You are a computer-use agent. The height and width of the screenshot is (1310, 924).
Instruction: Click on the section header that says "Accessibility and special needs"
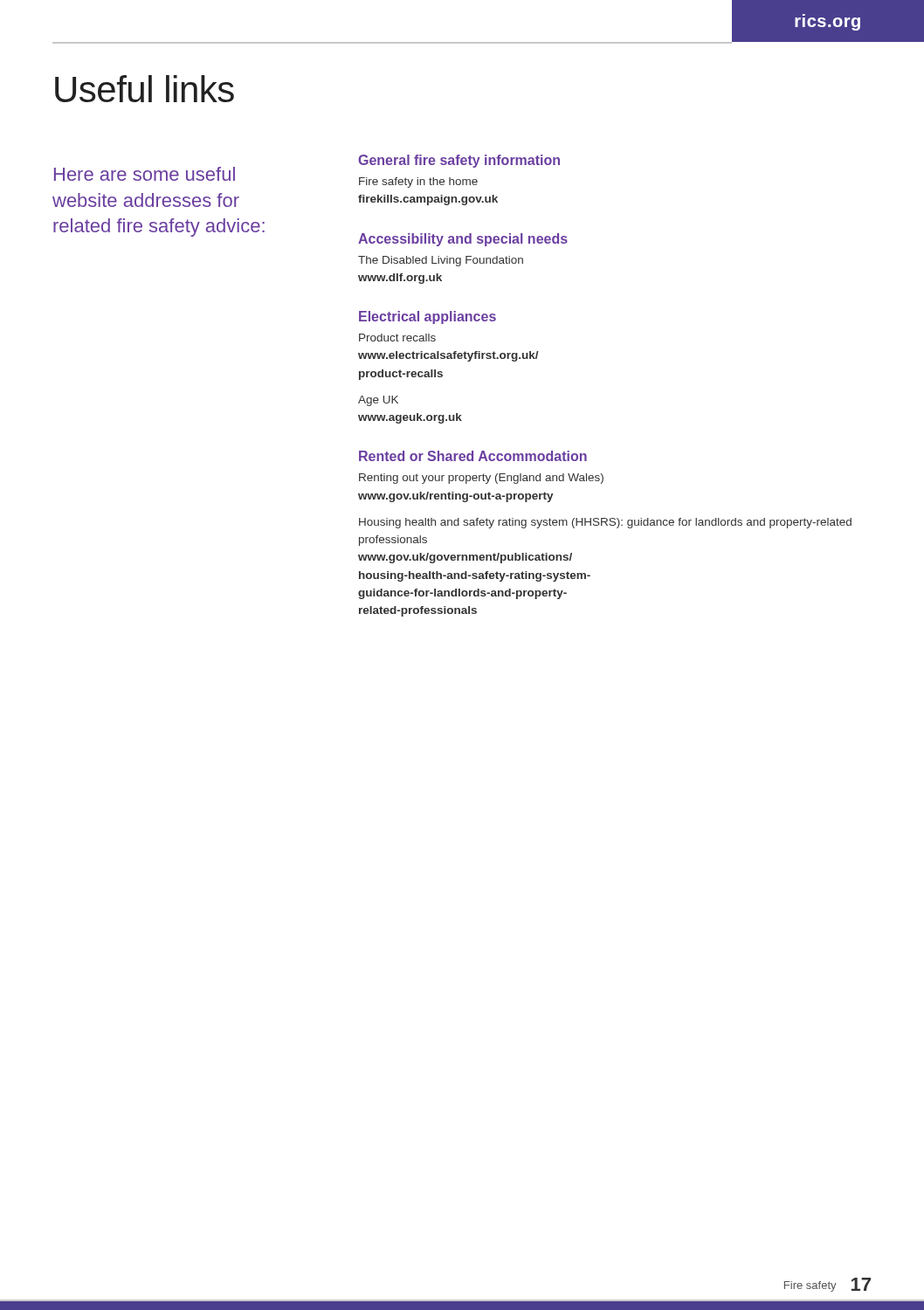463,238
